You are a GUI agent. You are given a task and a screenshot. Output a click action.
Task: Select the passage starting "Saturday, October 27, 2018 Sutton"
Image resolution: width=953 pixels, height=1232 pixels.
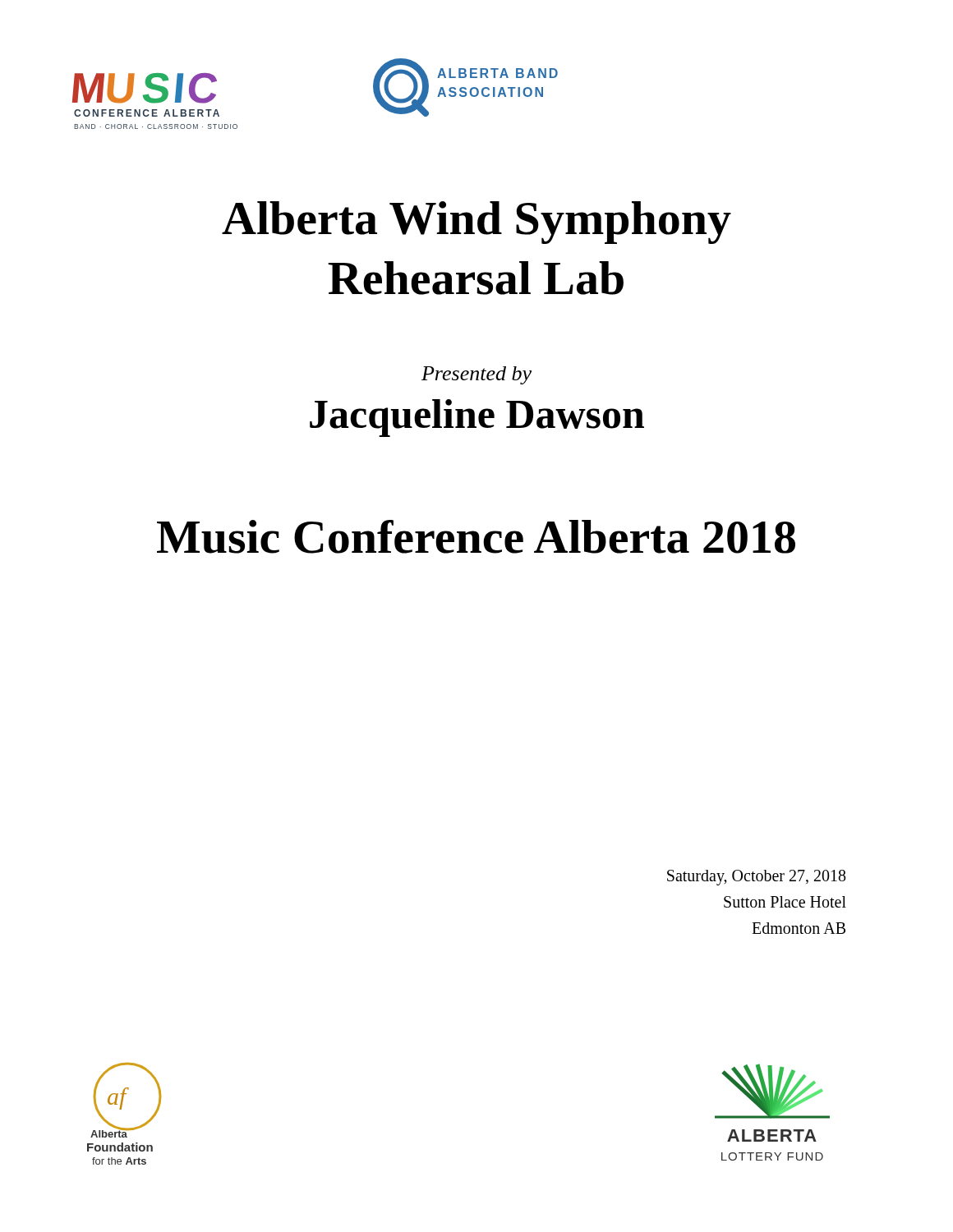[x=756, y=902]
